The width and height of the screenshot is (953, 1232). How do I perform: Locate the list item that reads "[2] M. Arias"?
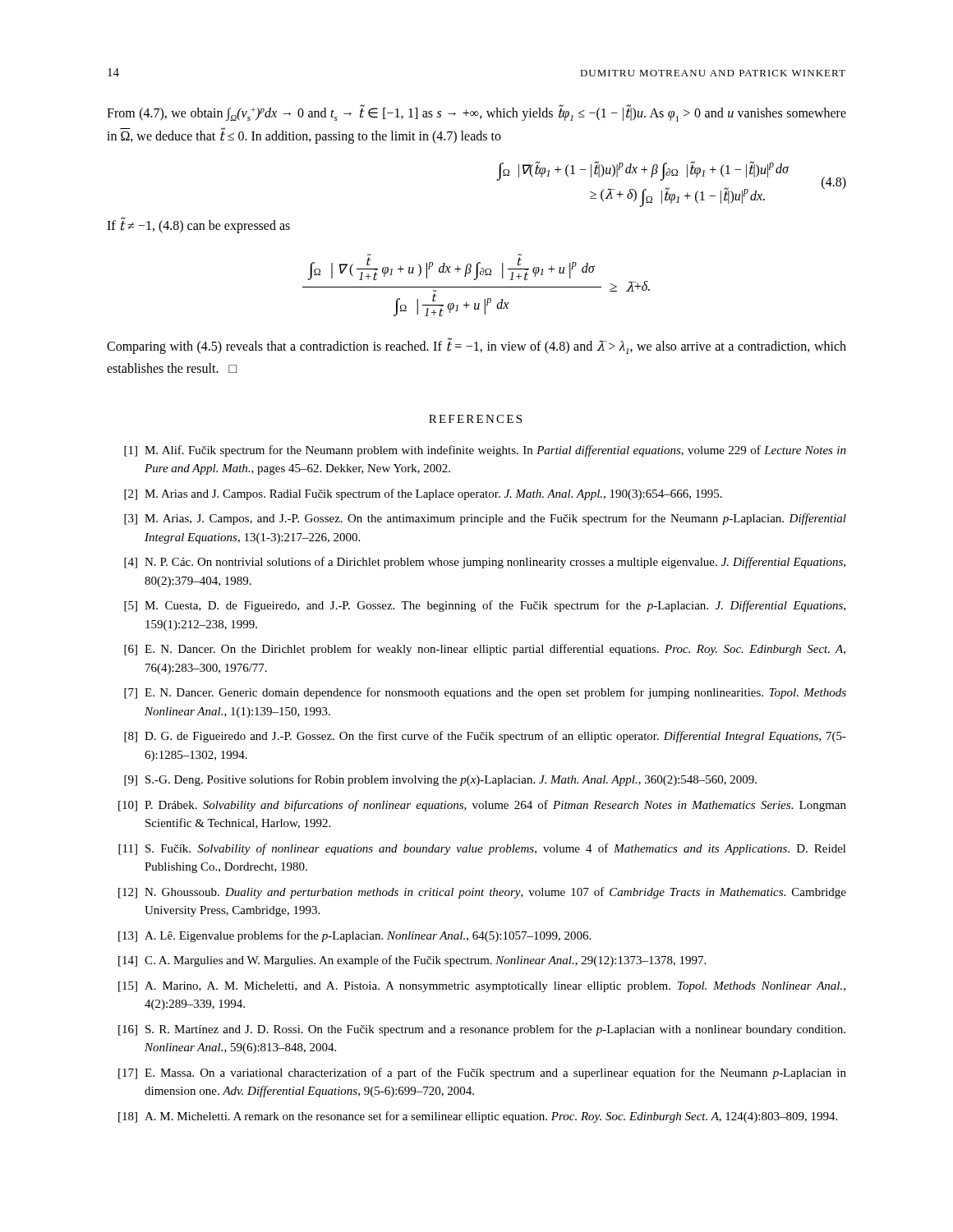tap(476, 494)
